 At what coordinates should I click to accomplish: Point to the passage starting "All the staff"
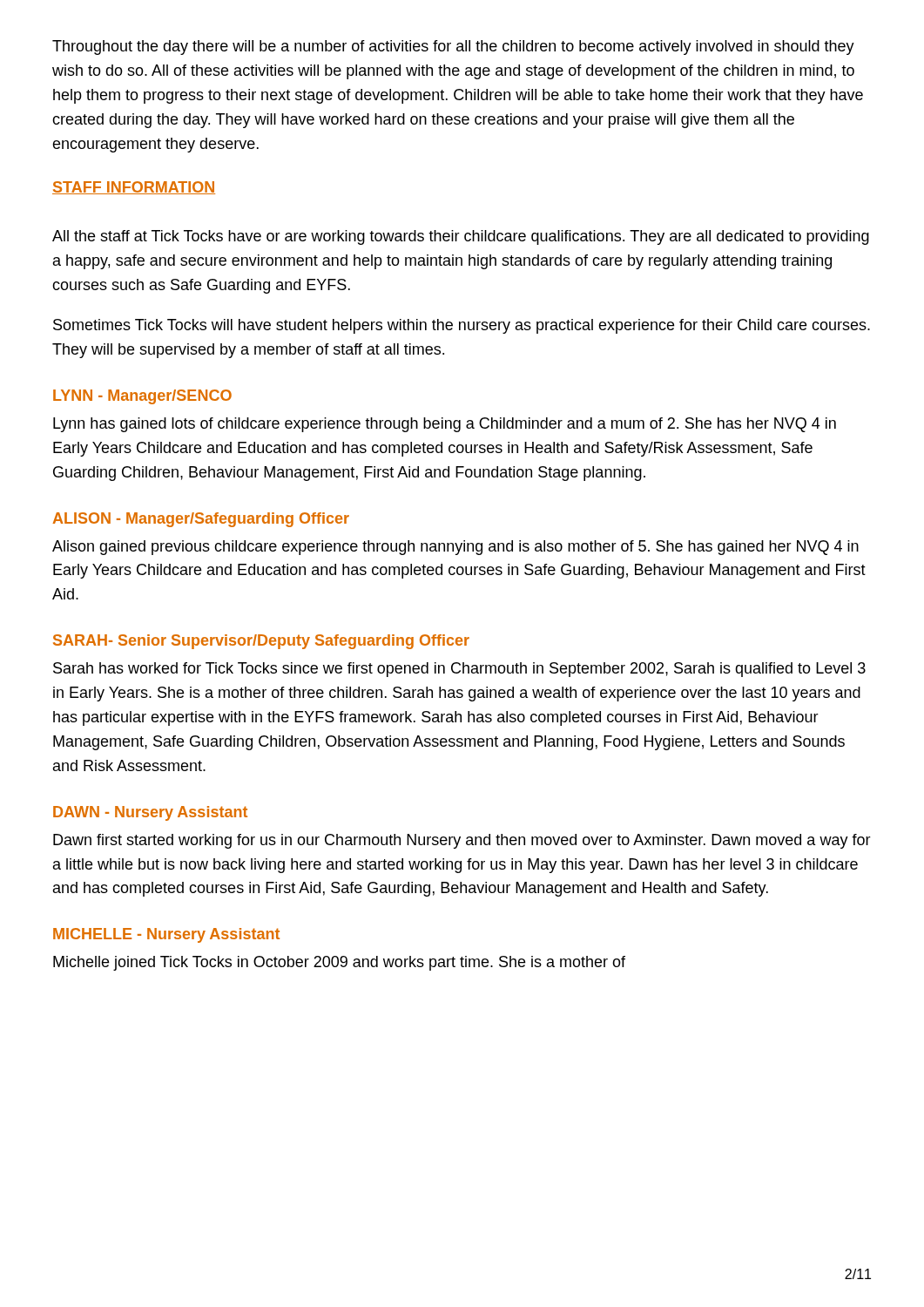click(x=462, y=262)
